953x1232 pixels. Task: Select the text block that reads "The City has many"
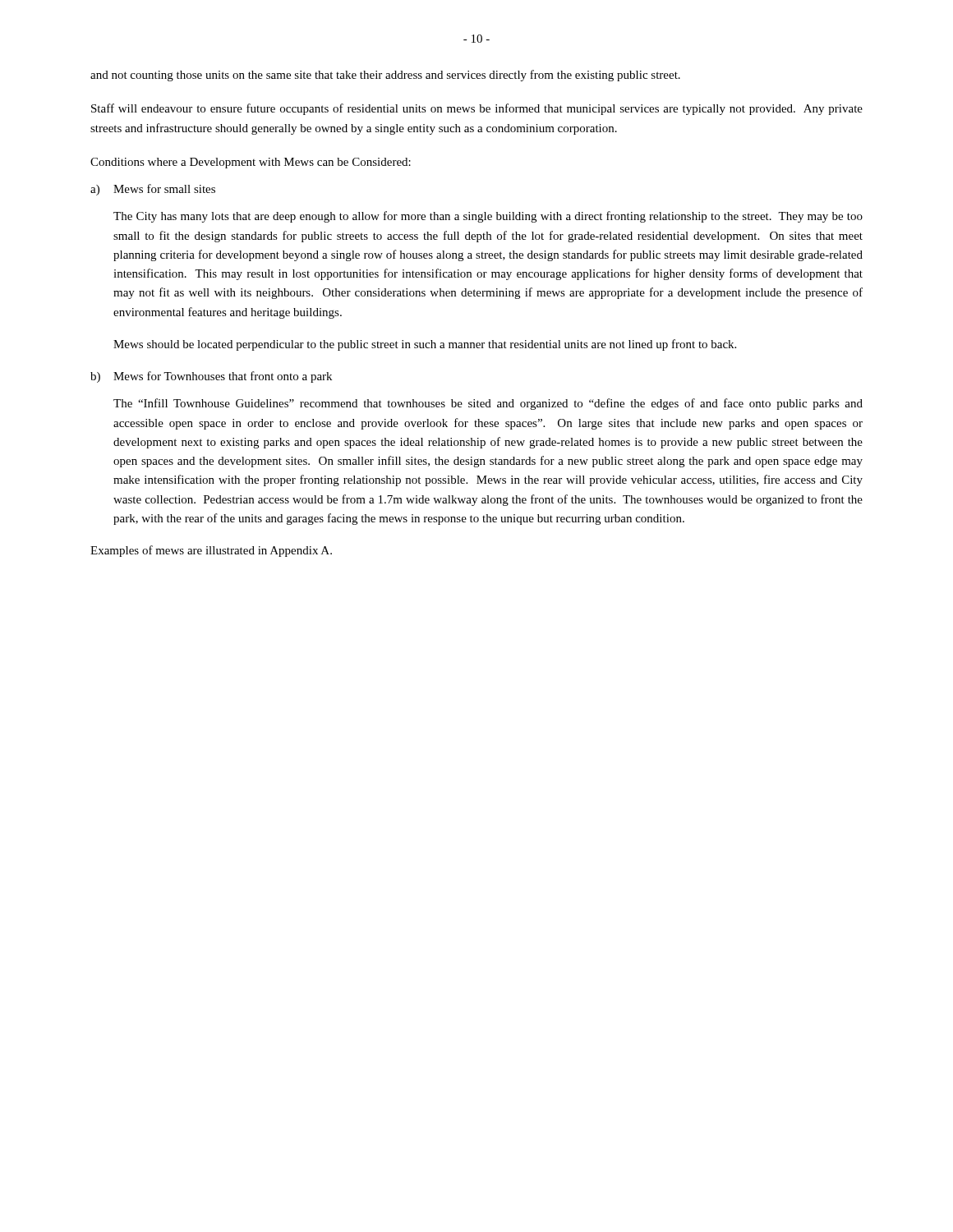pyautogui.click(x=488, y=264)
